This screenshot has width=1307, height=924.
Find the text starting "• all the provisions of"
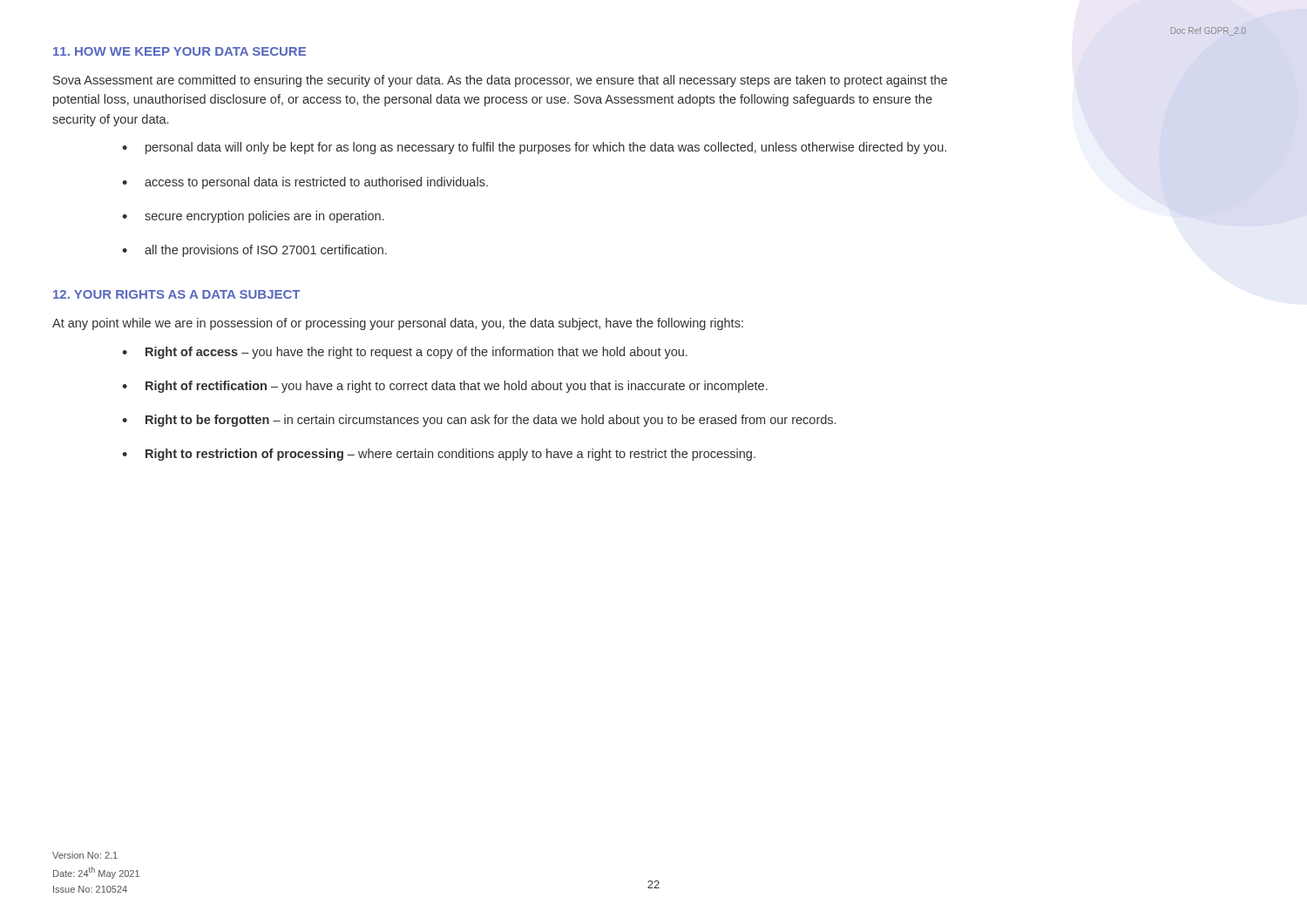255,251
